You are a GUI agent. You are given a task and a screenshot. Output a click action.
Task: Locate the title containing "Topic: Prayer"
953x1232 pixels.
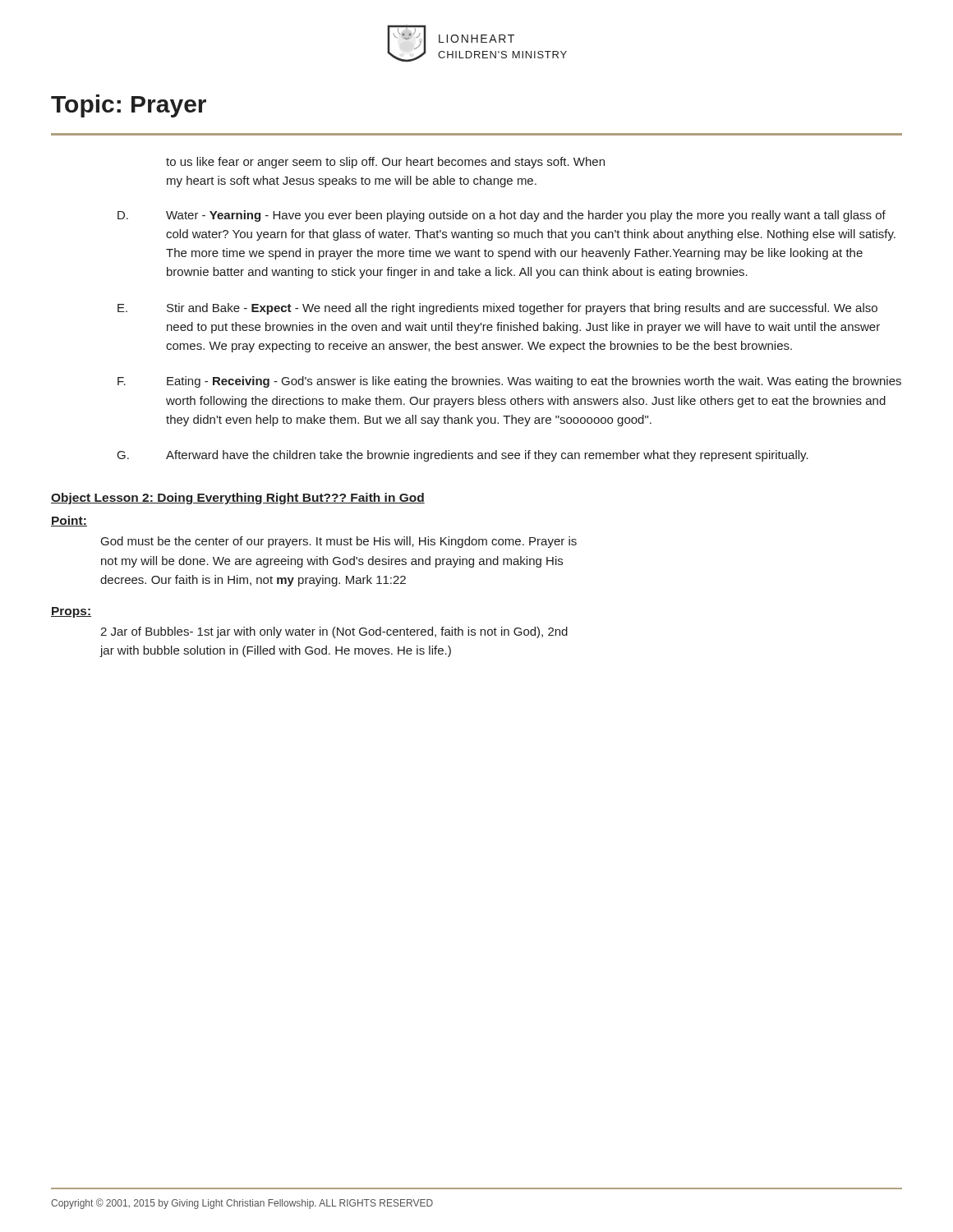point(129,104)
